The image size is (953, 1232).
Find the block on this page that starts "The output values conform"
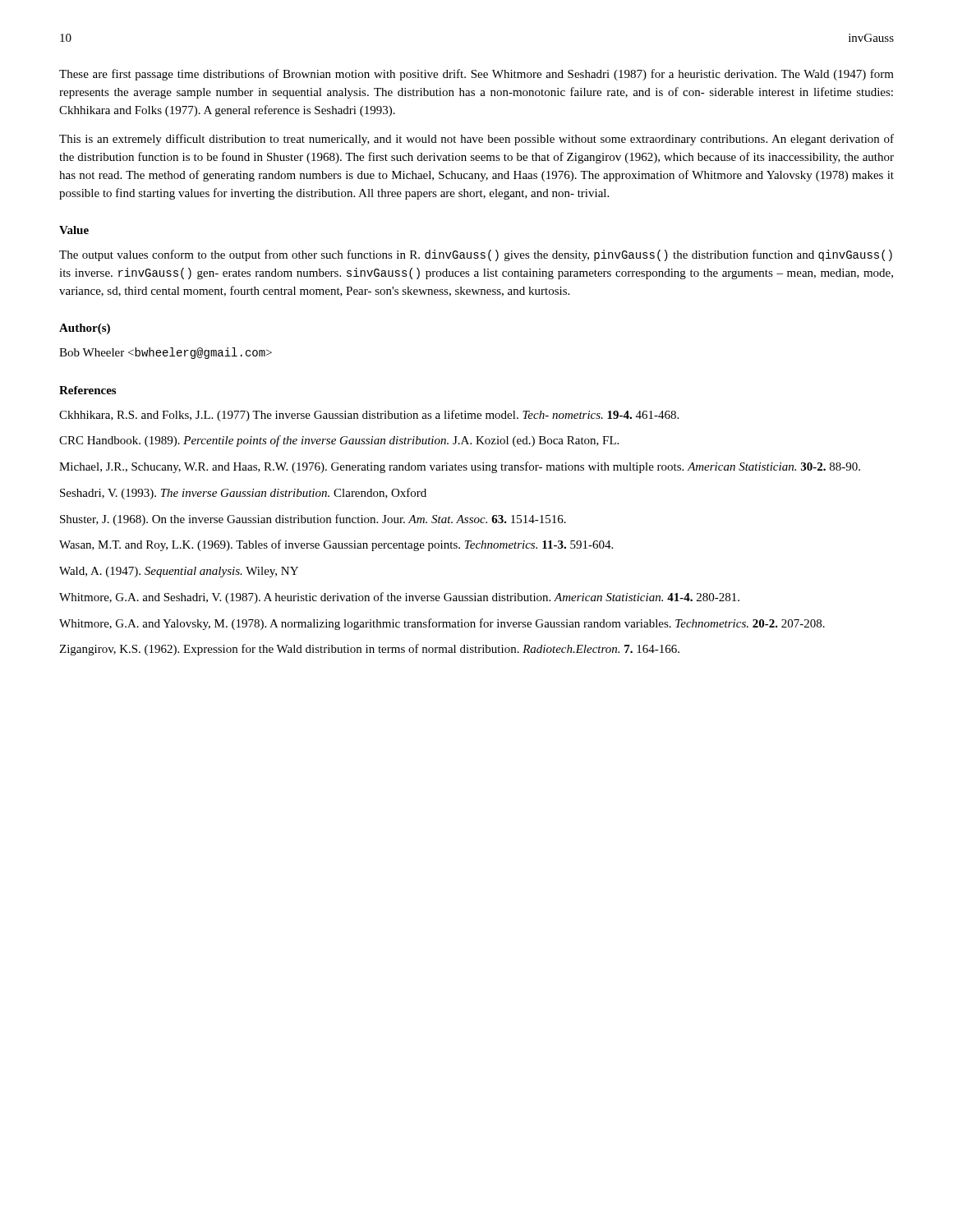point(476,272)
